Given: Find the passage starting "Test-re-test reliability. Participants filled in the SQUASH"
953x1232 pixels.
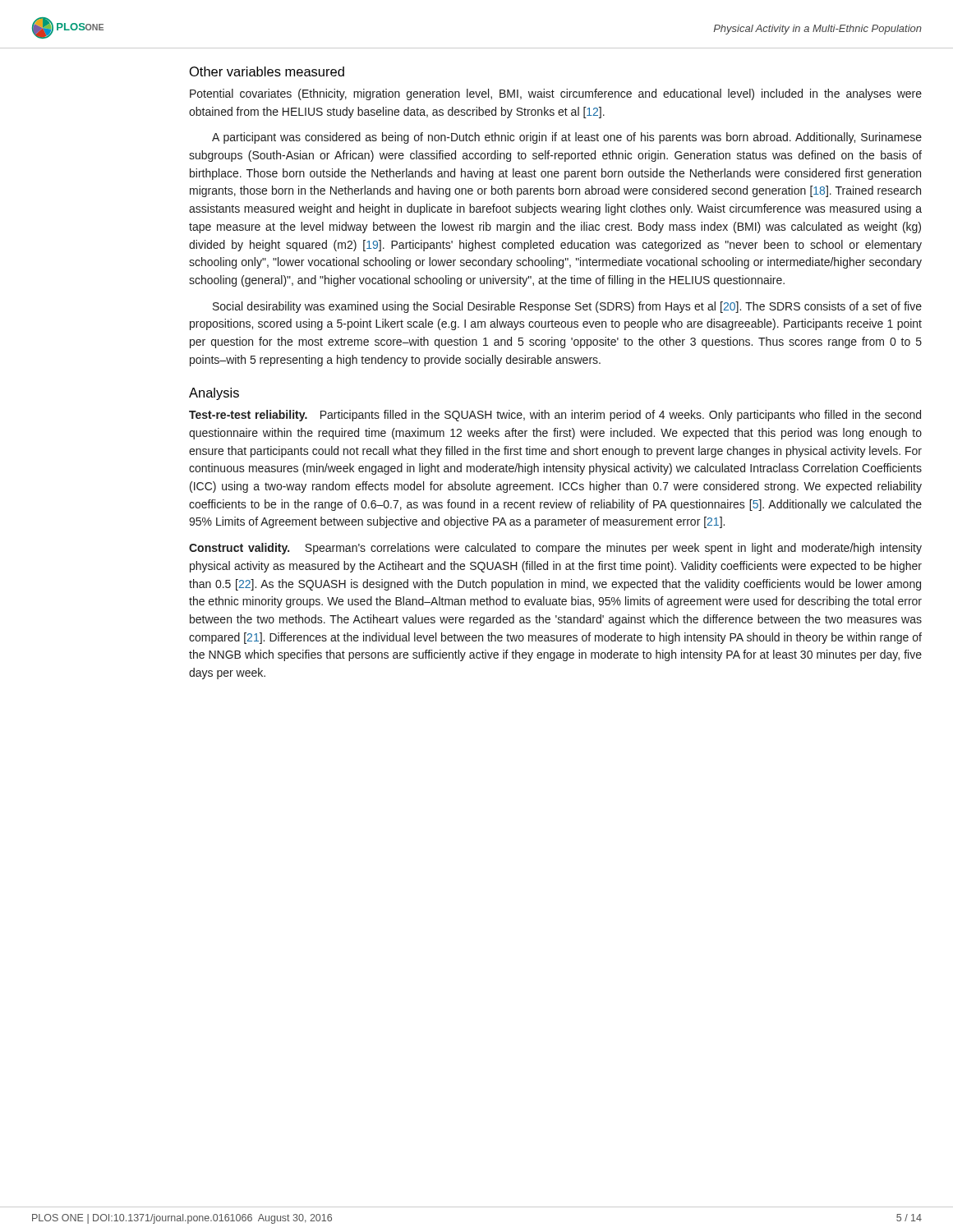Looking at the screenshot, I should [x=555, y=545].
